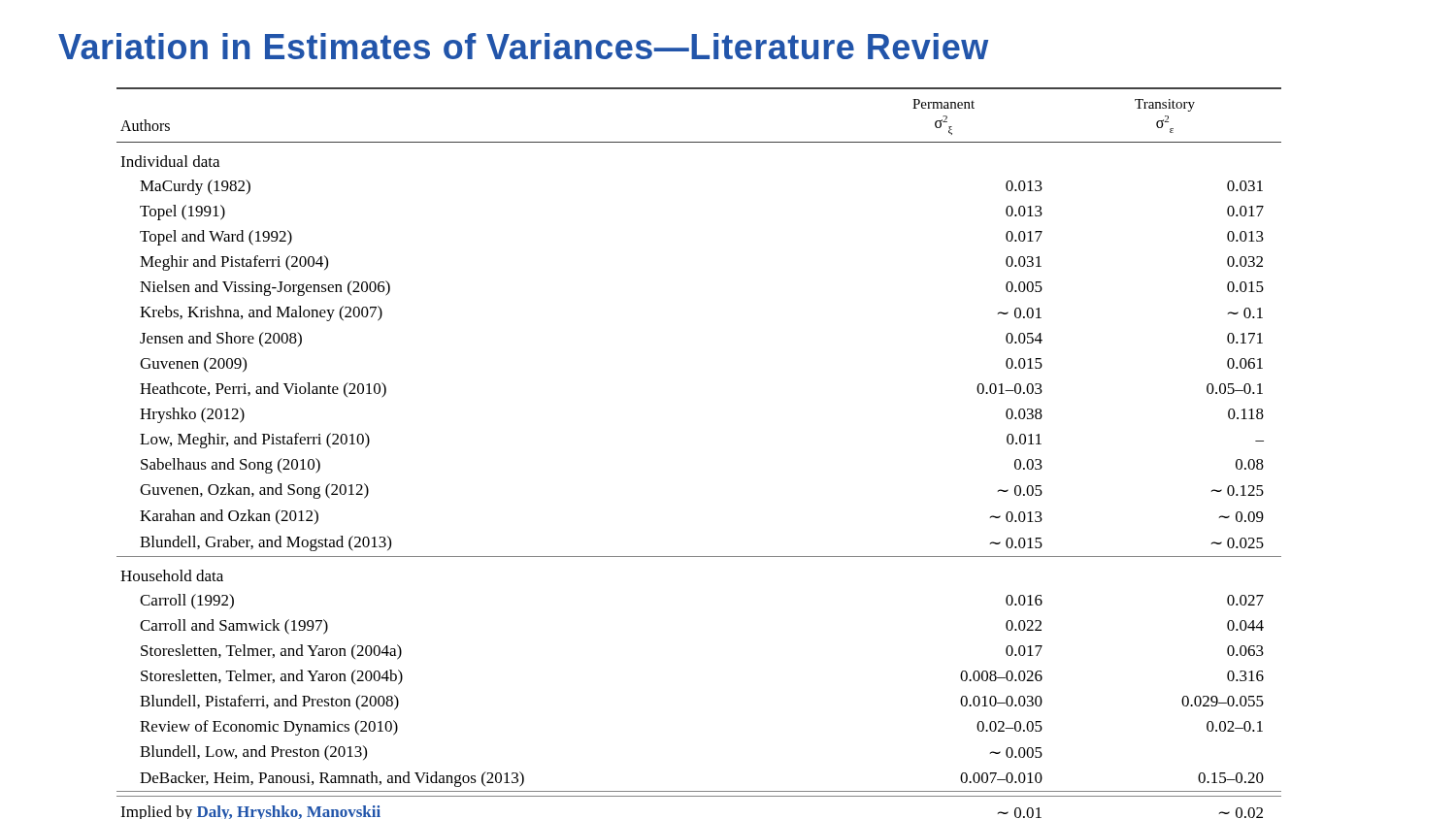Find "Variation in Estimates of Variances—Literature Review" on this page
Viewport: 1456px width, 819px height.
524,47
